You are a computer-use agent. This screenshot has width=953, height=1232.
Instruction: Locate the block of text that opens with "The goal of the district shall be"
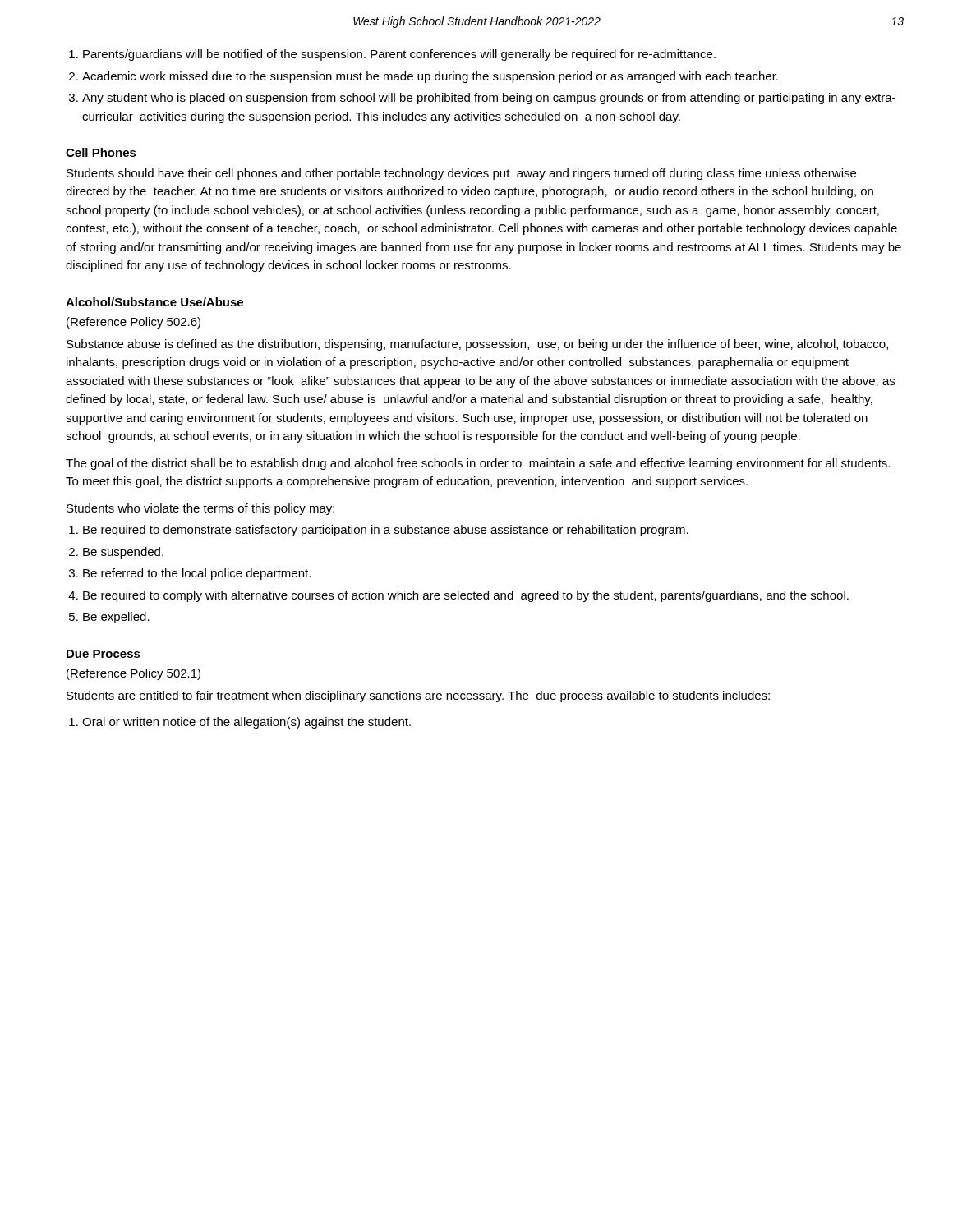click(x=478, y=472)
